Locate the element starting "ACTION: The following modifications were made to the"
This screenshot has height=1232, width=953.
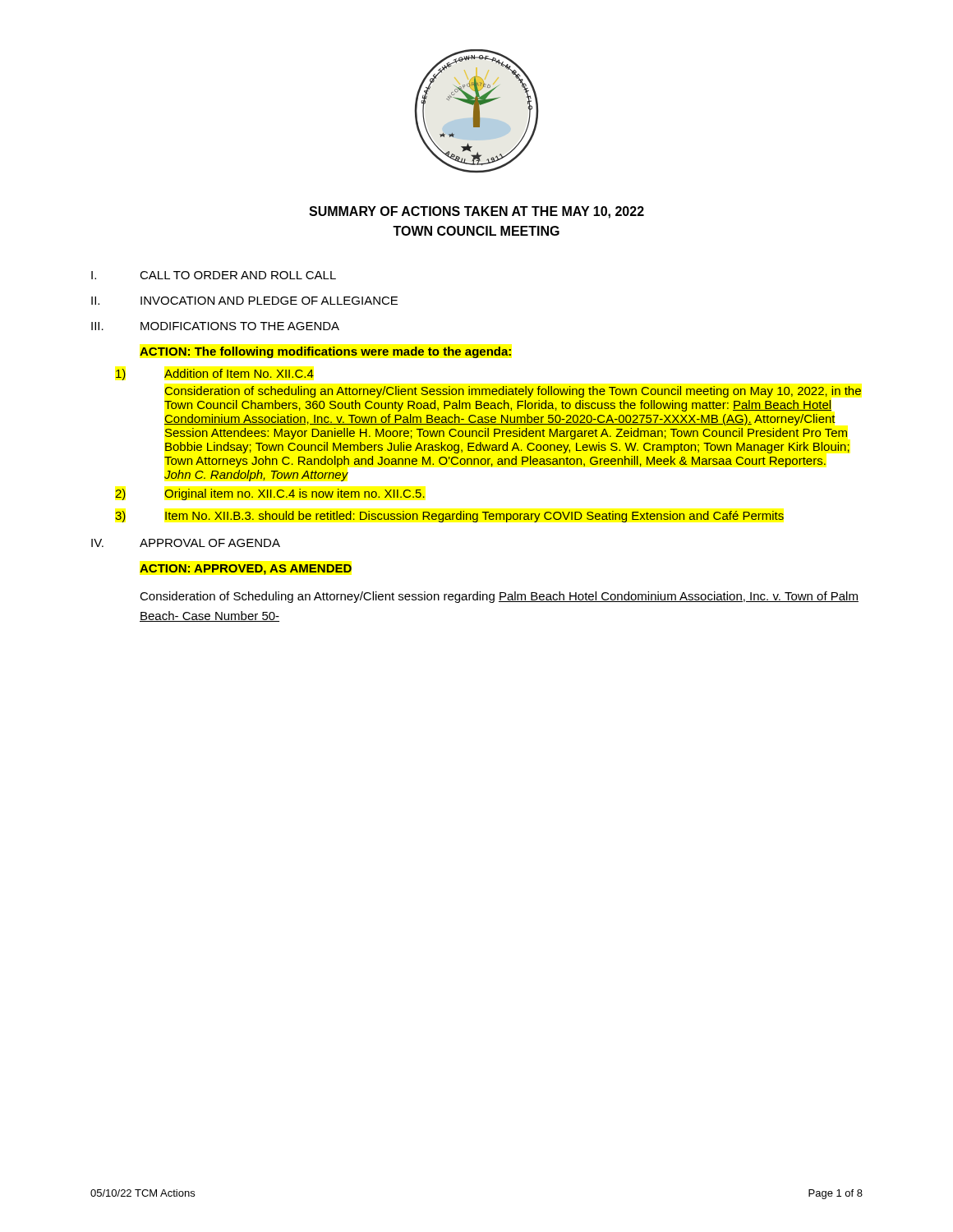point(326,351)
